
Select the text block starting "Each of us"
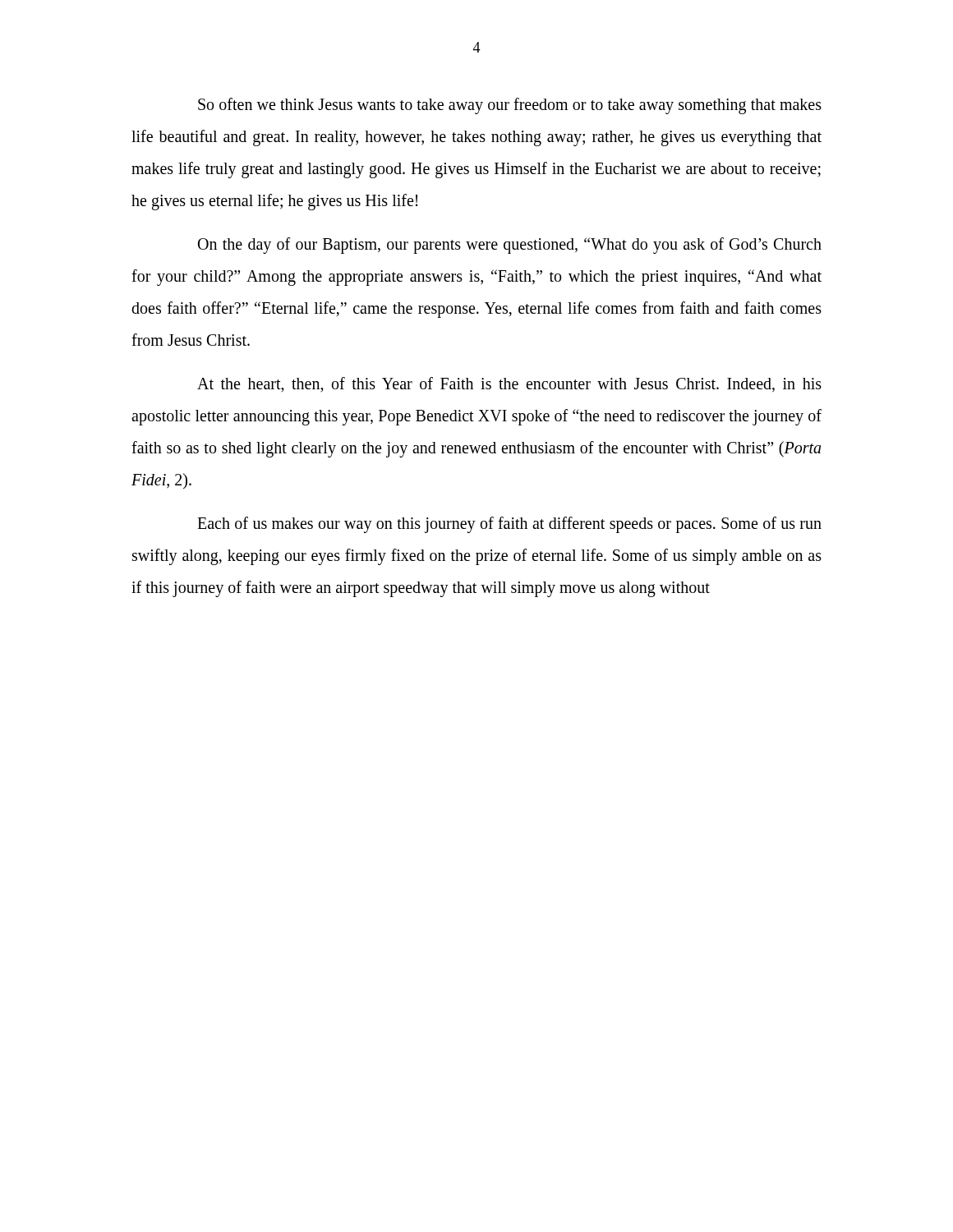(476, 555)
